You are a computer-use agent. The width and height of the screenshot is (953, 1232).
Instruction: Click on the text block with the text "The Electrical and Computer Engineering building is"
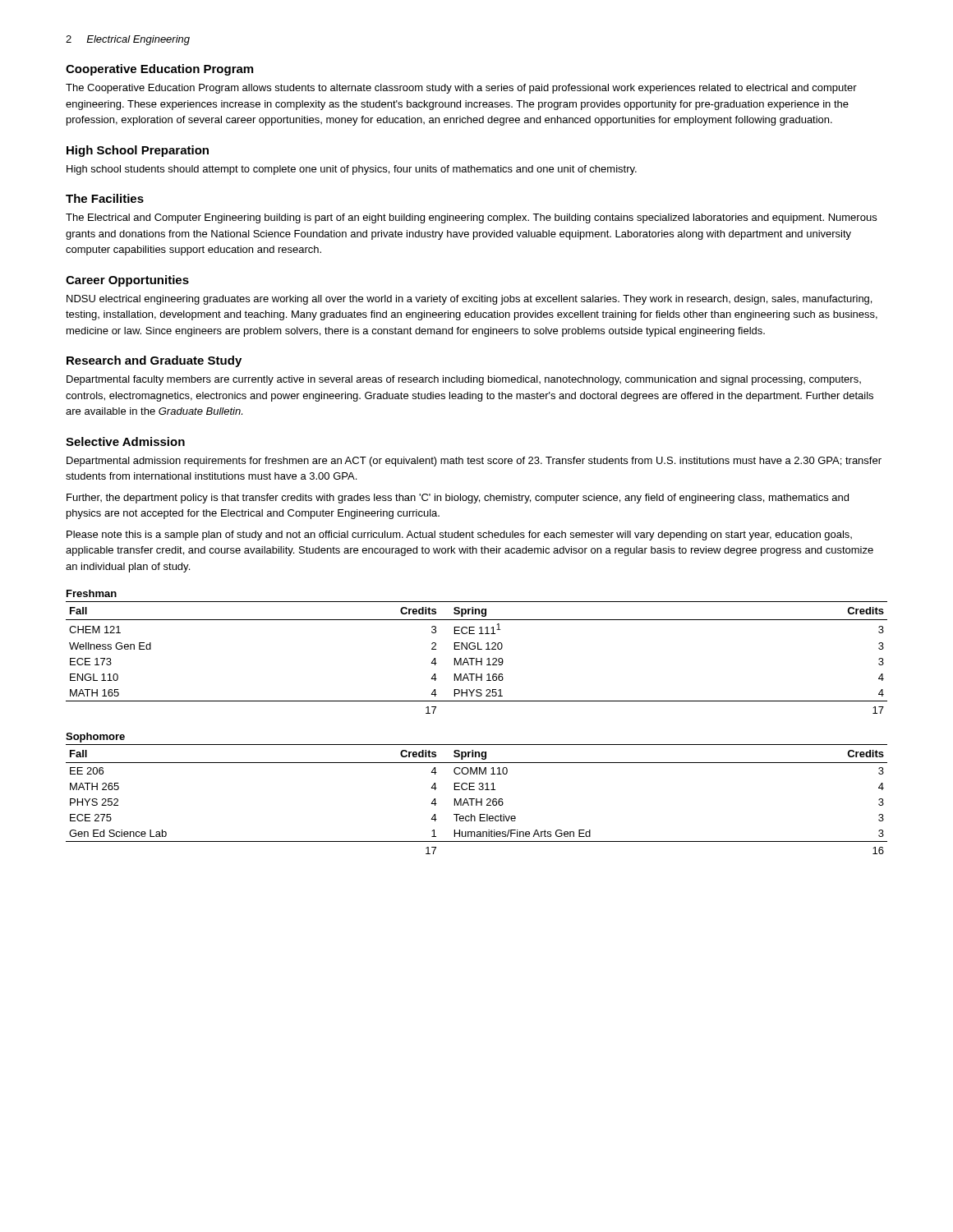(471, 233)
